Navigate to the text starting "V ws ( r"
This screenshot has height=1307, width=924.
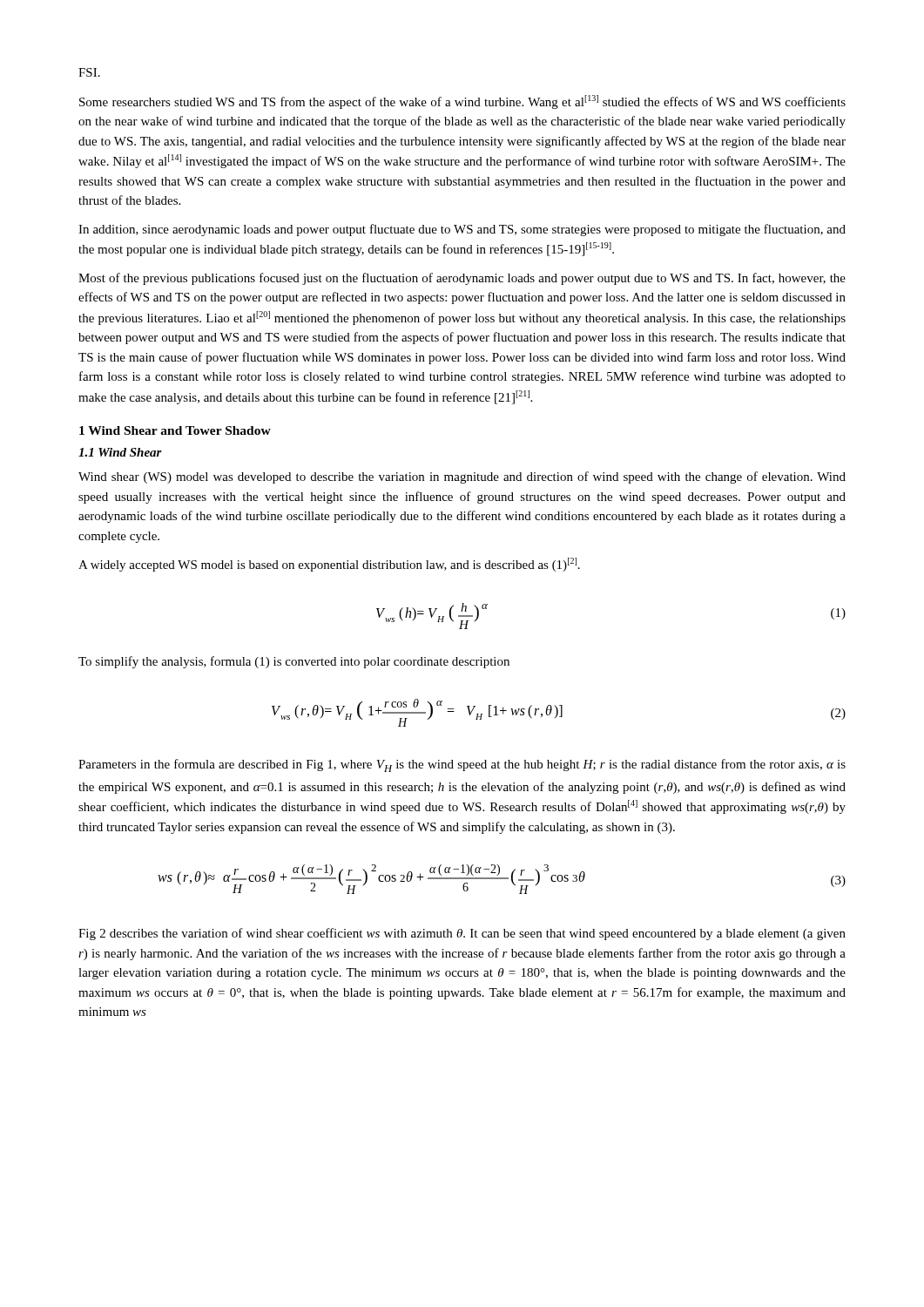[x=558, y=713]
